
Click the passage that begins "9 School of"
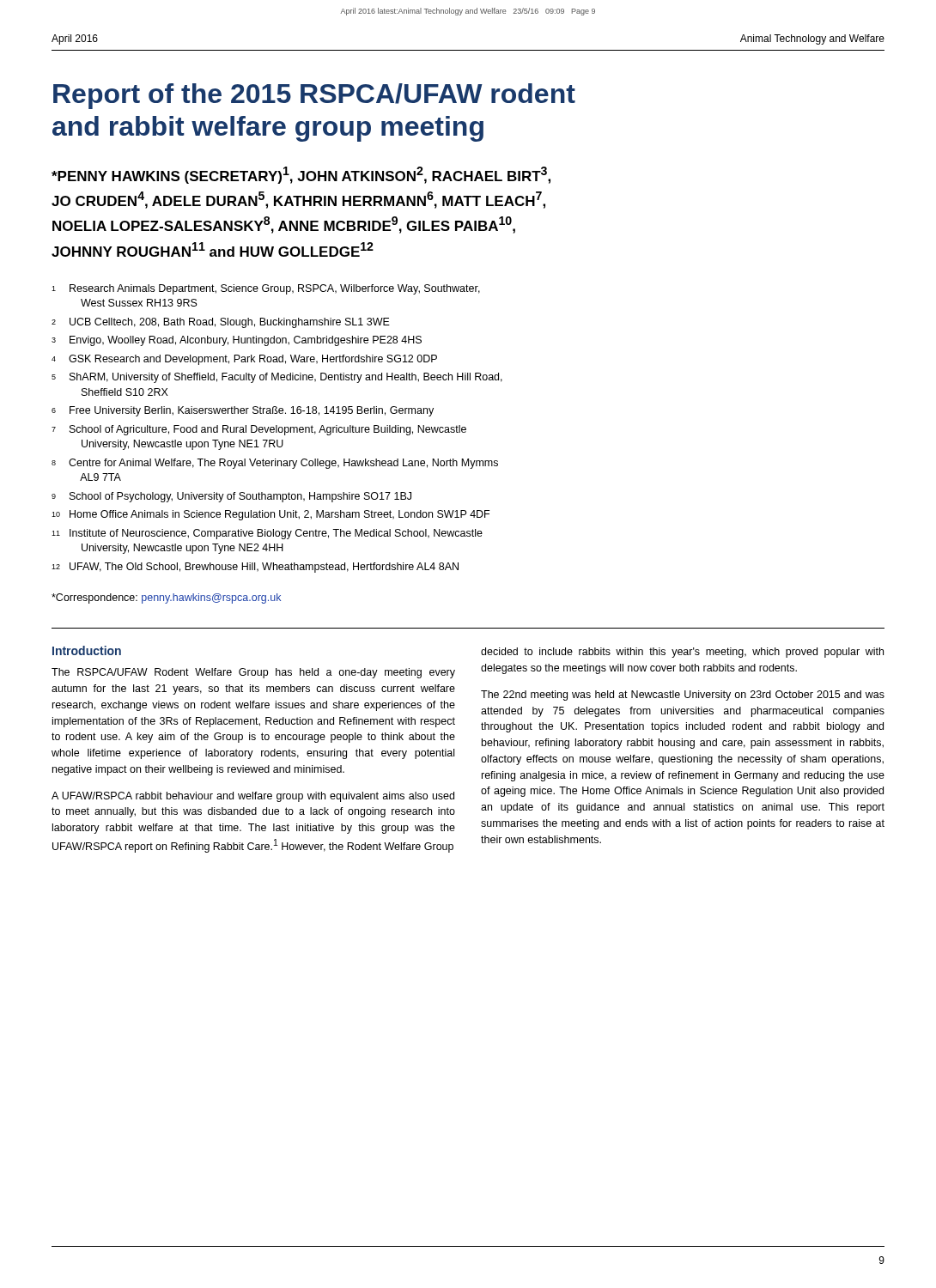tap(232, 497)
